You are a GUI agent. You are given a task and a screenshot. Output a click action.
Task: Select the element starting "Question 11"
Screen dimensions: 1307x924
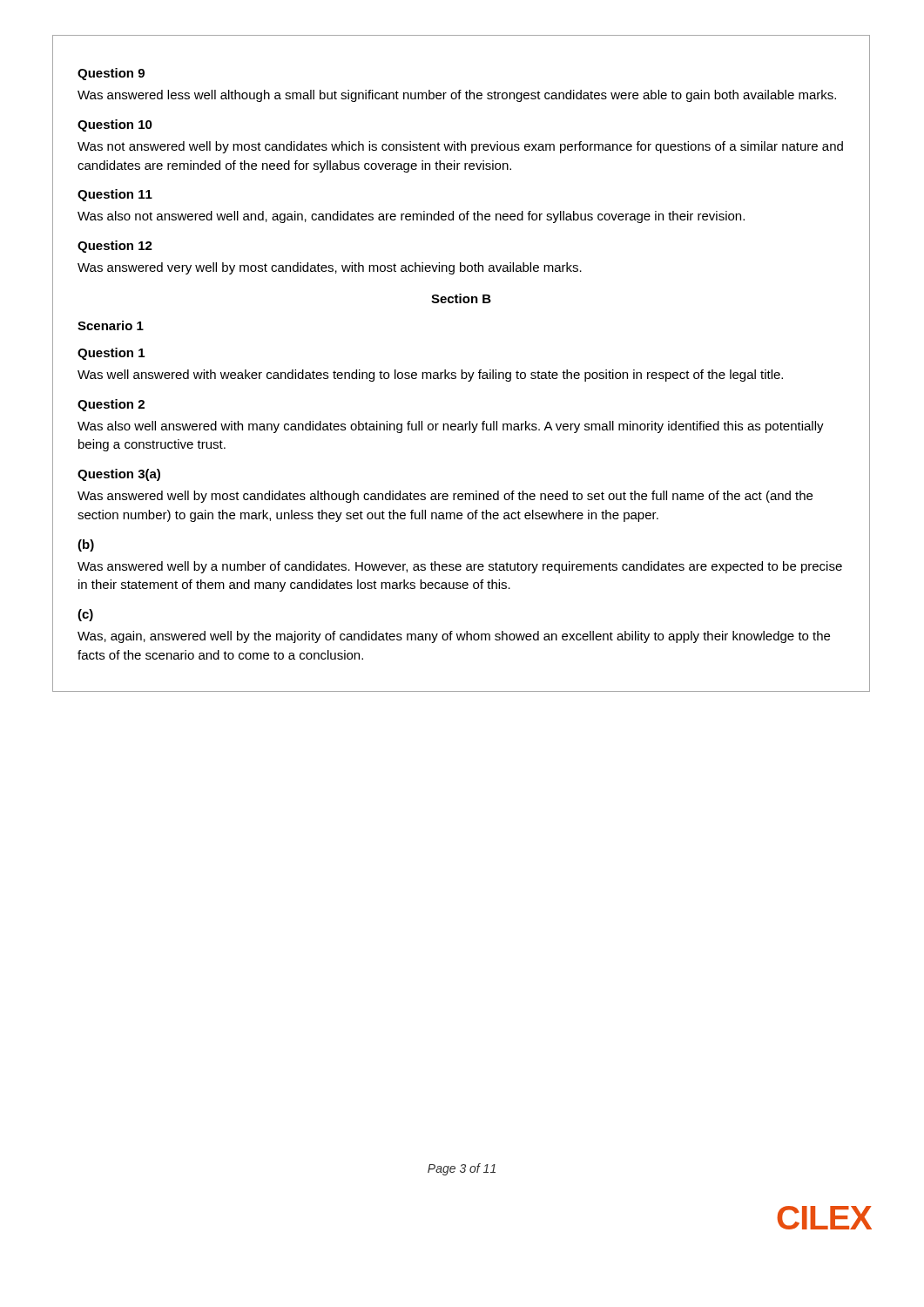pos(115,194)
